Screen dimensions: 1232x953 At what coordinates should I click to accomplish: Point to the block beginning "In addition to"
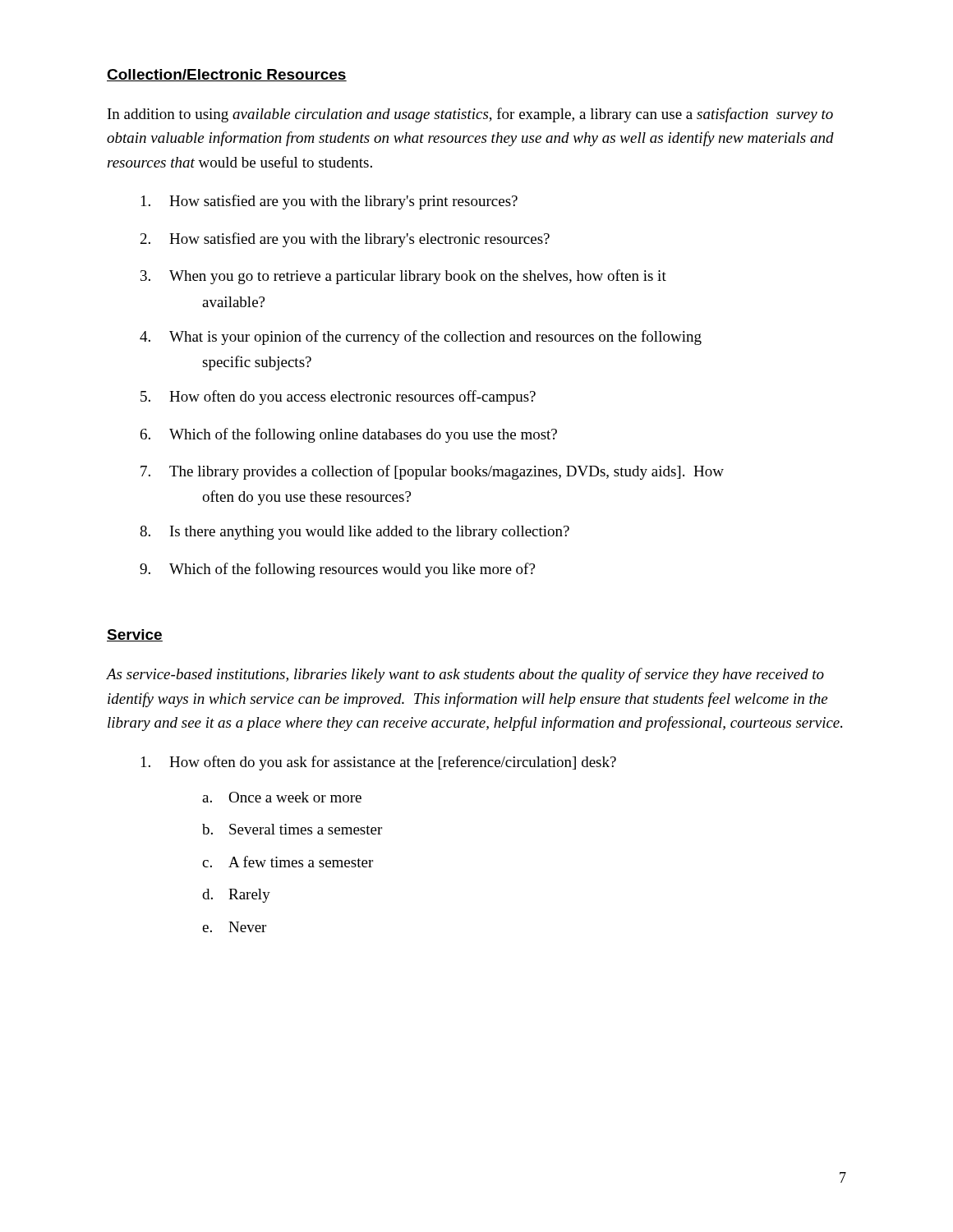(470, 138)
